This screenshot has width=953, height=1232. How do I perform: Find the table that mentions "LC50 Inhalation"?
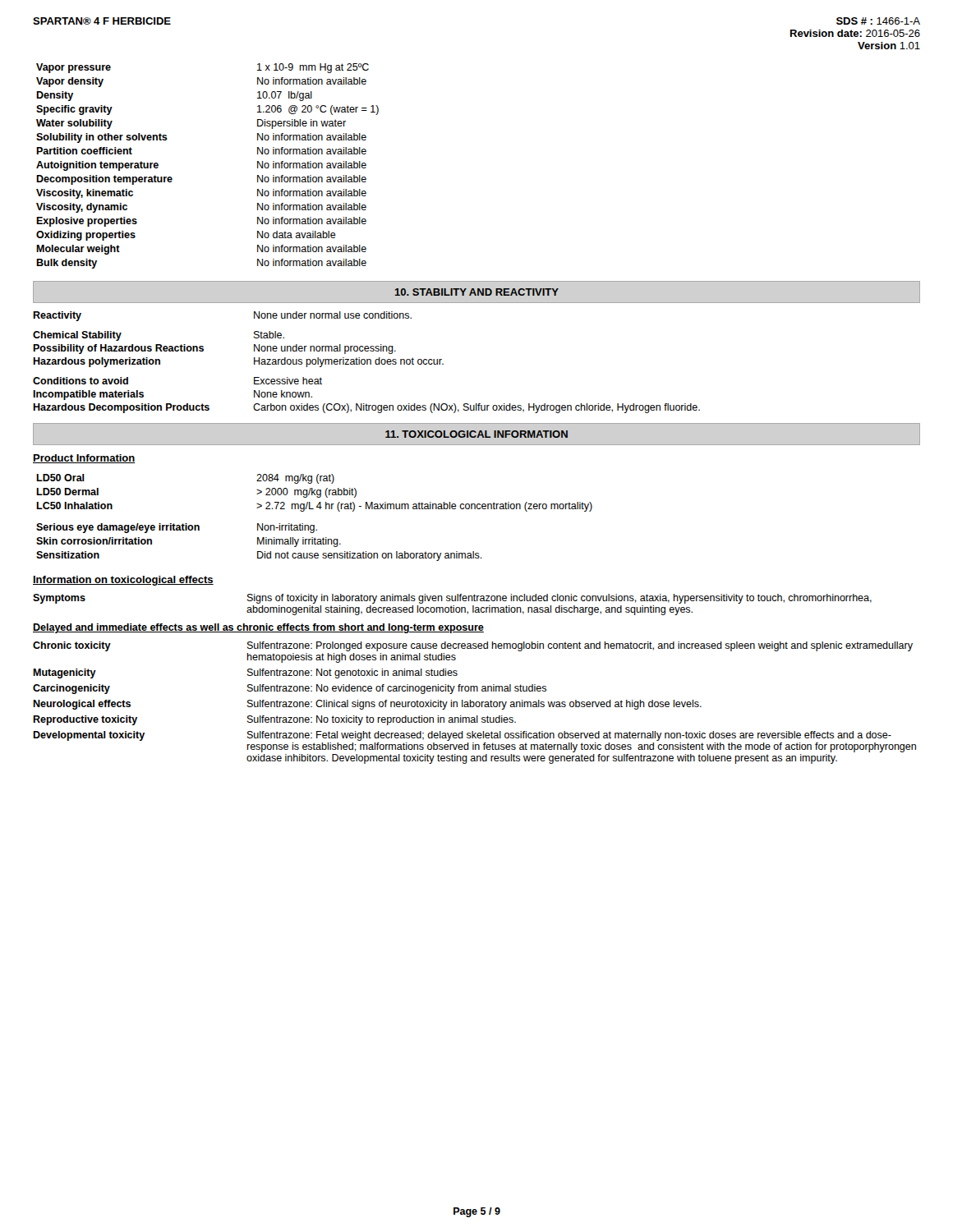point(476,516)
